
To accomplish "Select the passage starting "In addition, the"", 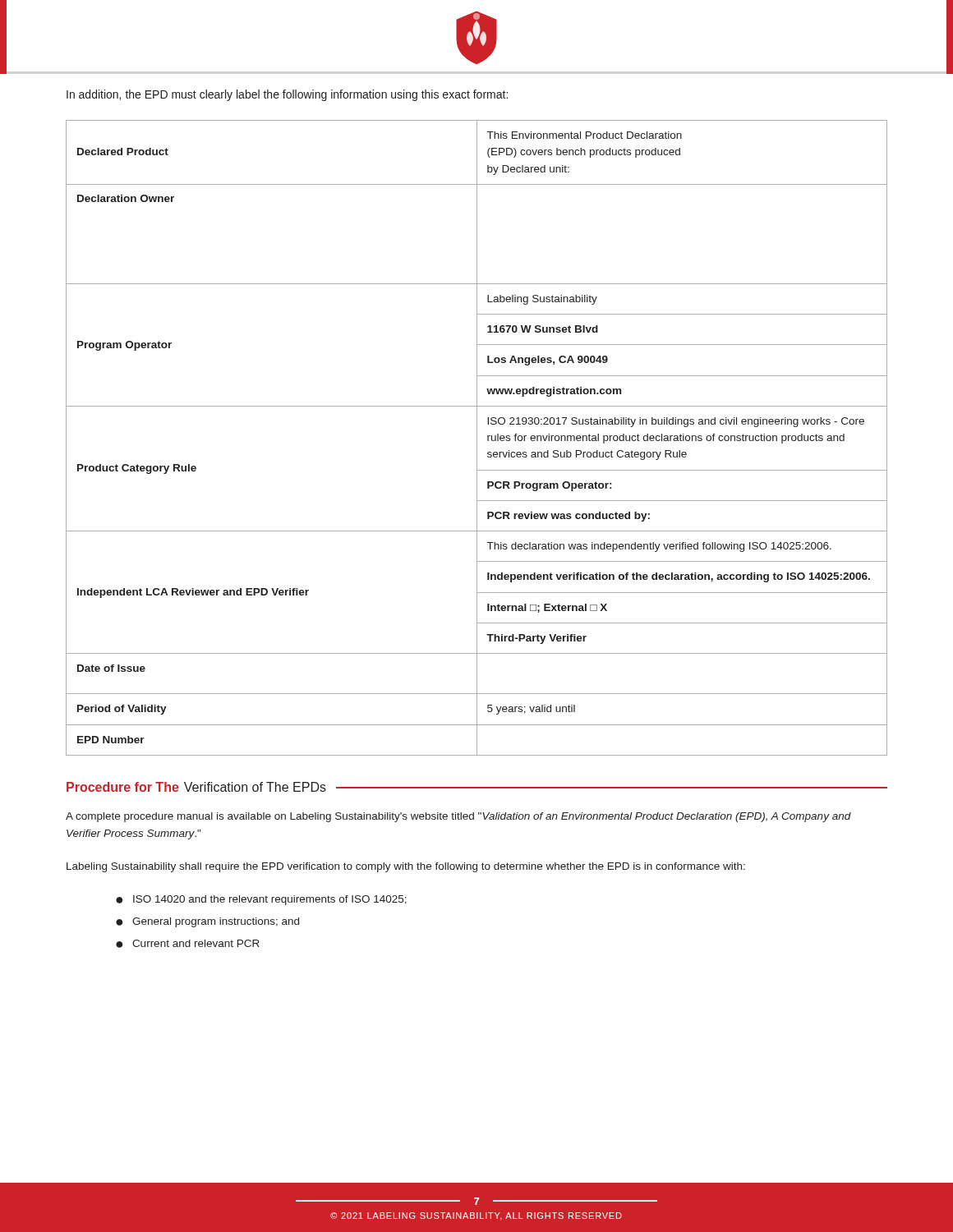I will coord(287,94).
